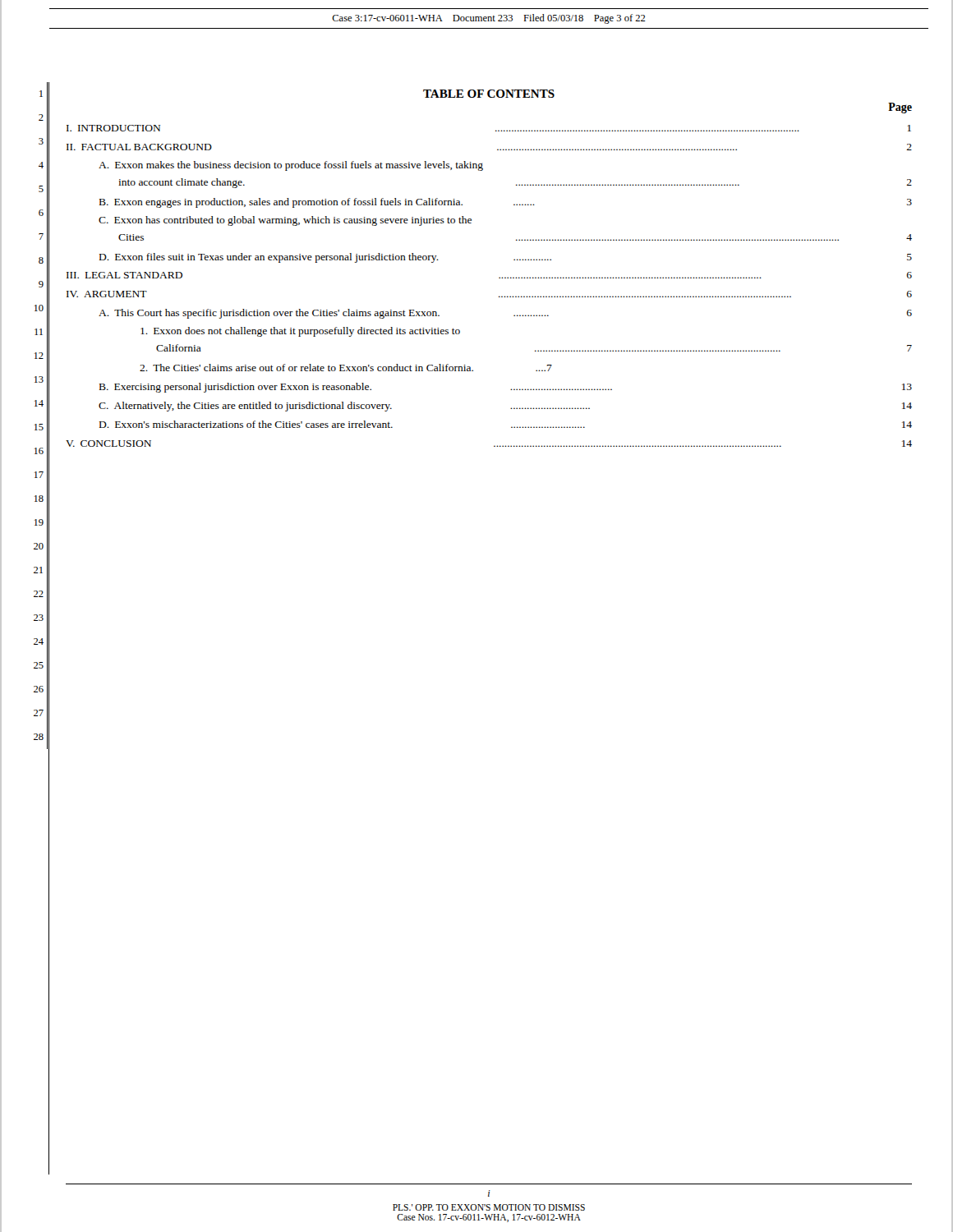This screenshot has width=953, height=1232.
Task: Locate the list item that reads "B. Exercising personal jurisdiction"
Action: pos(505,387)
